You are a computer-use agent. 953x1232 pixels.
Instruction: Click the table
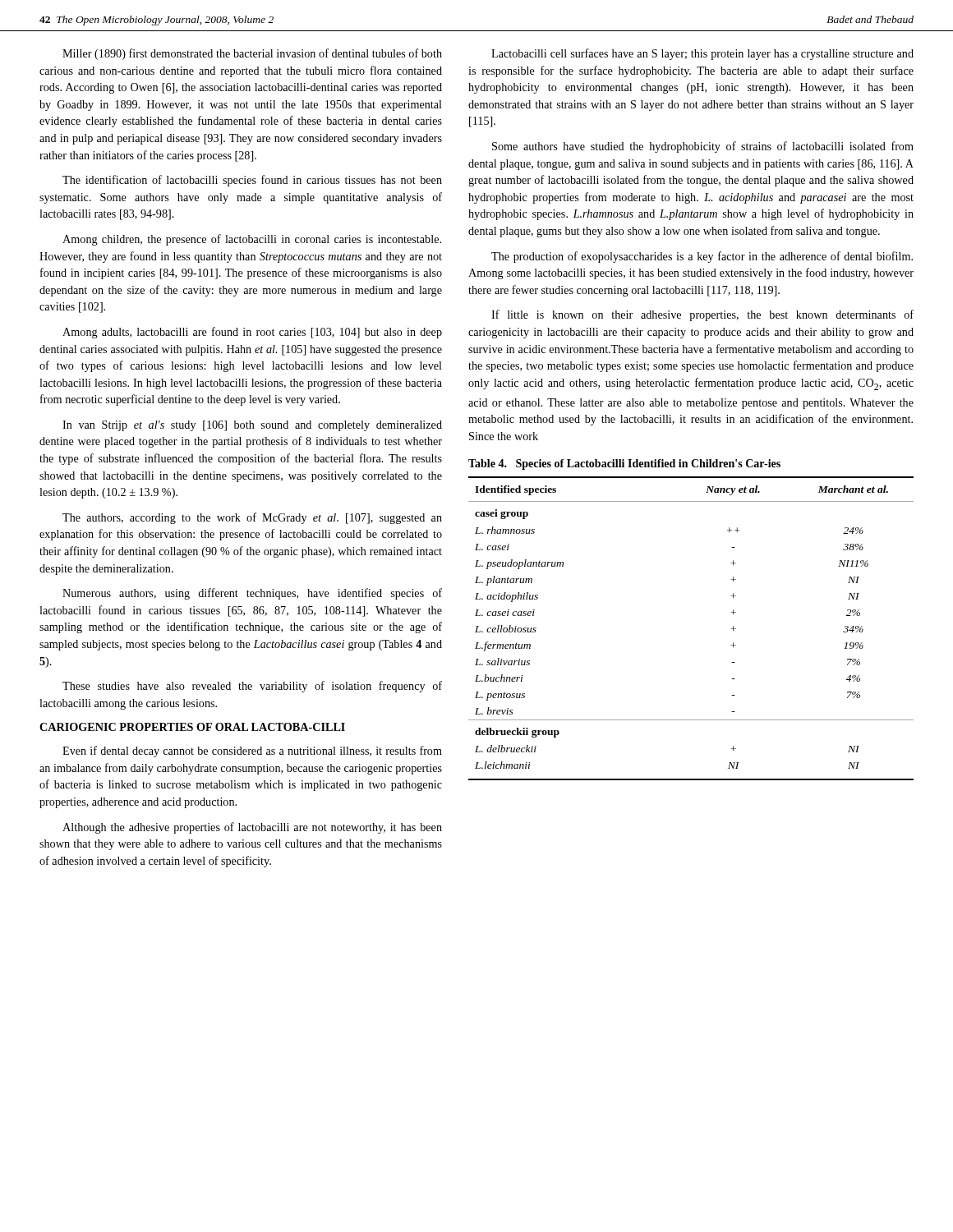pyautogui.click(x=691, y=628)
